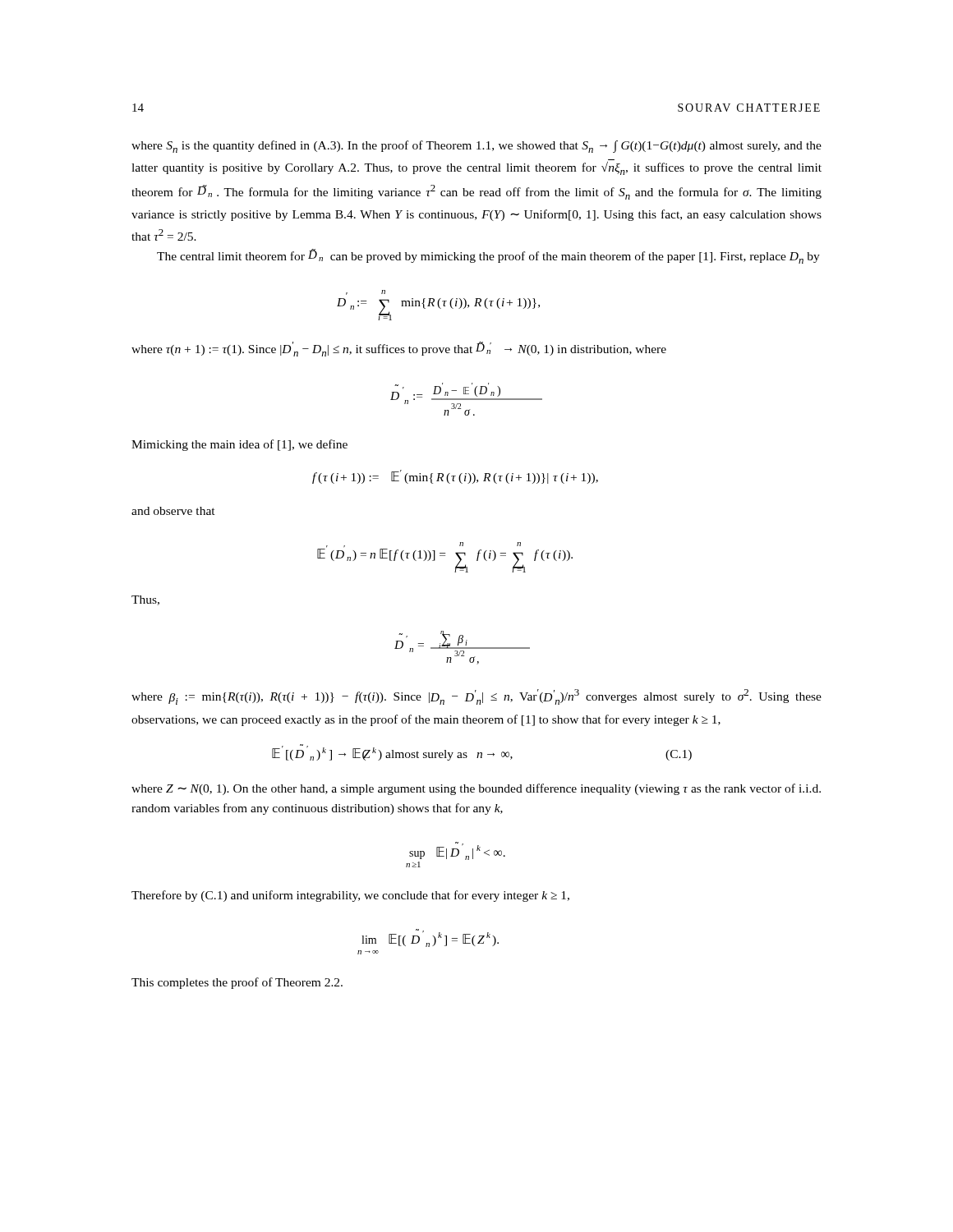Where is the formula that starts "𝔼 ′ [("?

click(x=476, y=753)
